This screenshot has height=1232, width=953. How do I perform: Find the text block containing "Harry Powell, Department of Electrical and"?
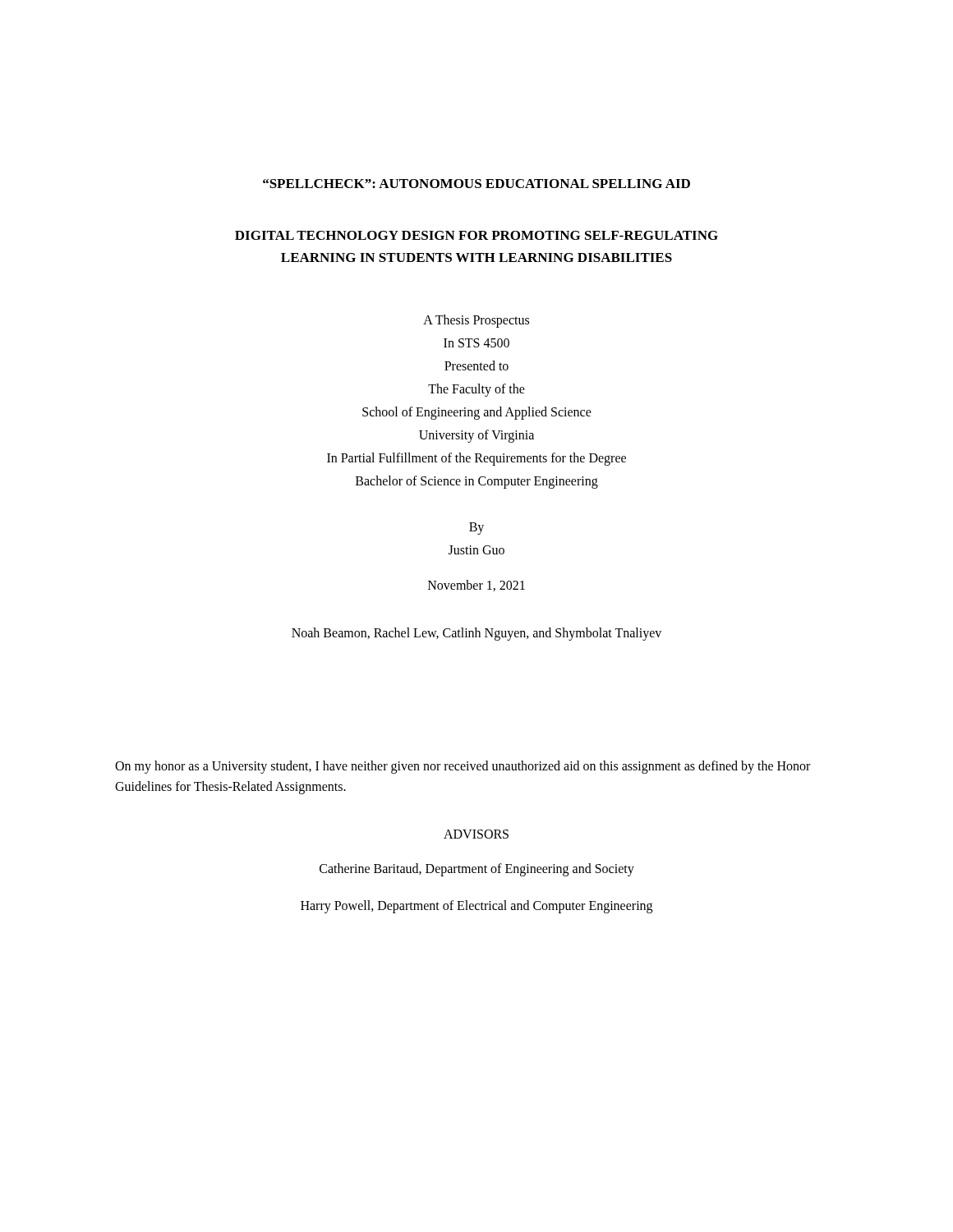(476, 906)
